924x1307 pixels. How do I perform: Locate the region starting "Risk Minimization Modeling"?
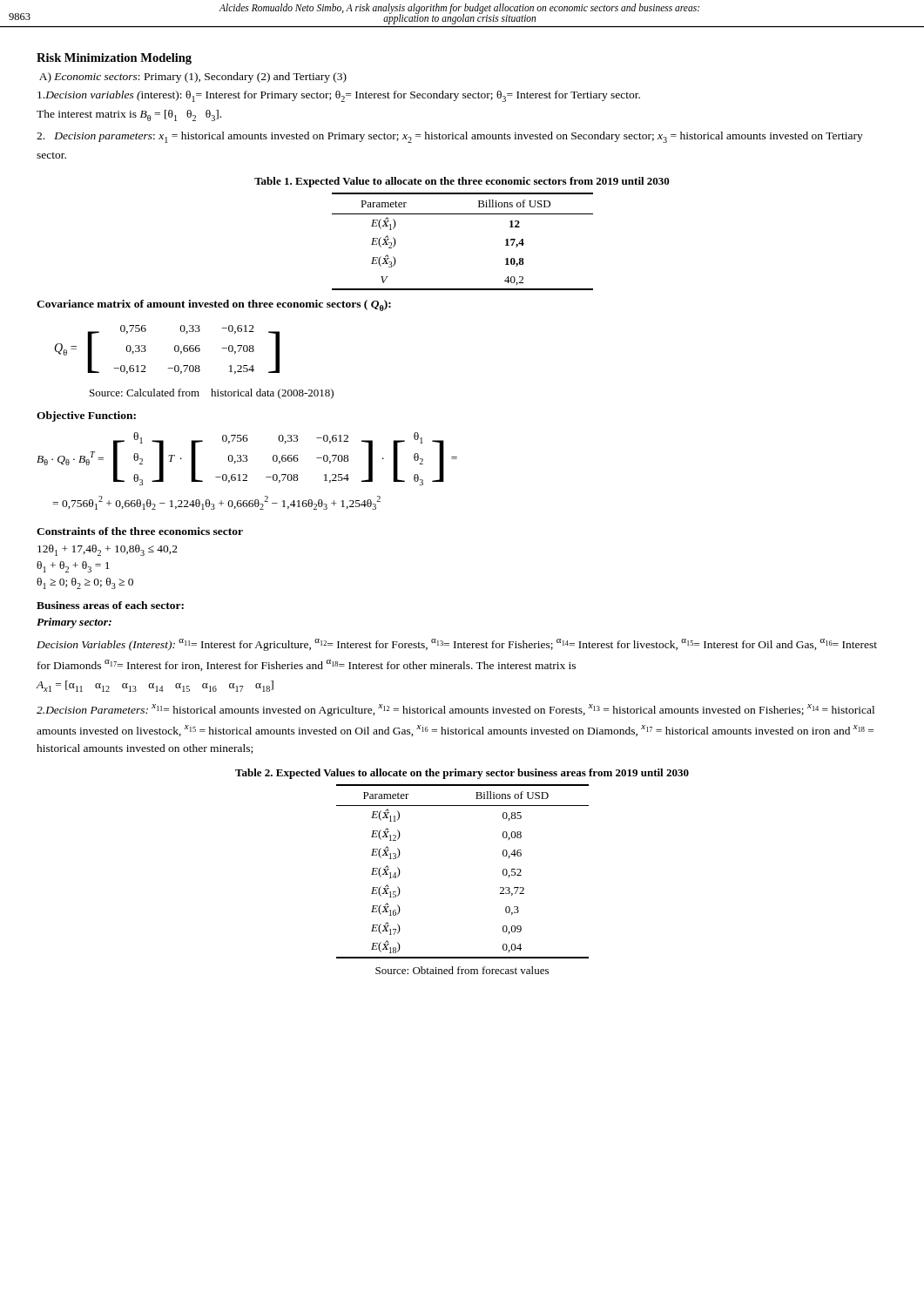pyautogui.click(x=114, y=58)
